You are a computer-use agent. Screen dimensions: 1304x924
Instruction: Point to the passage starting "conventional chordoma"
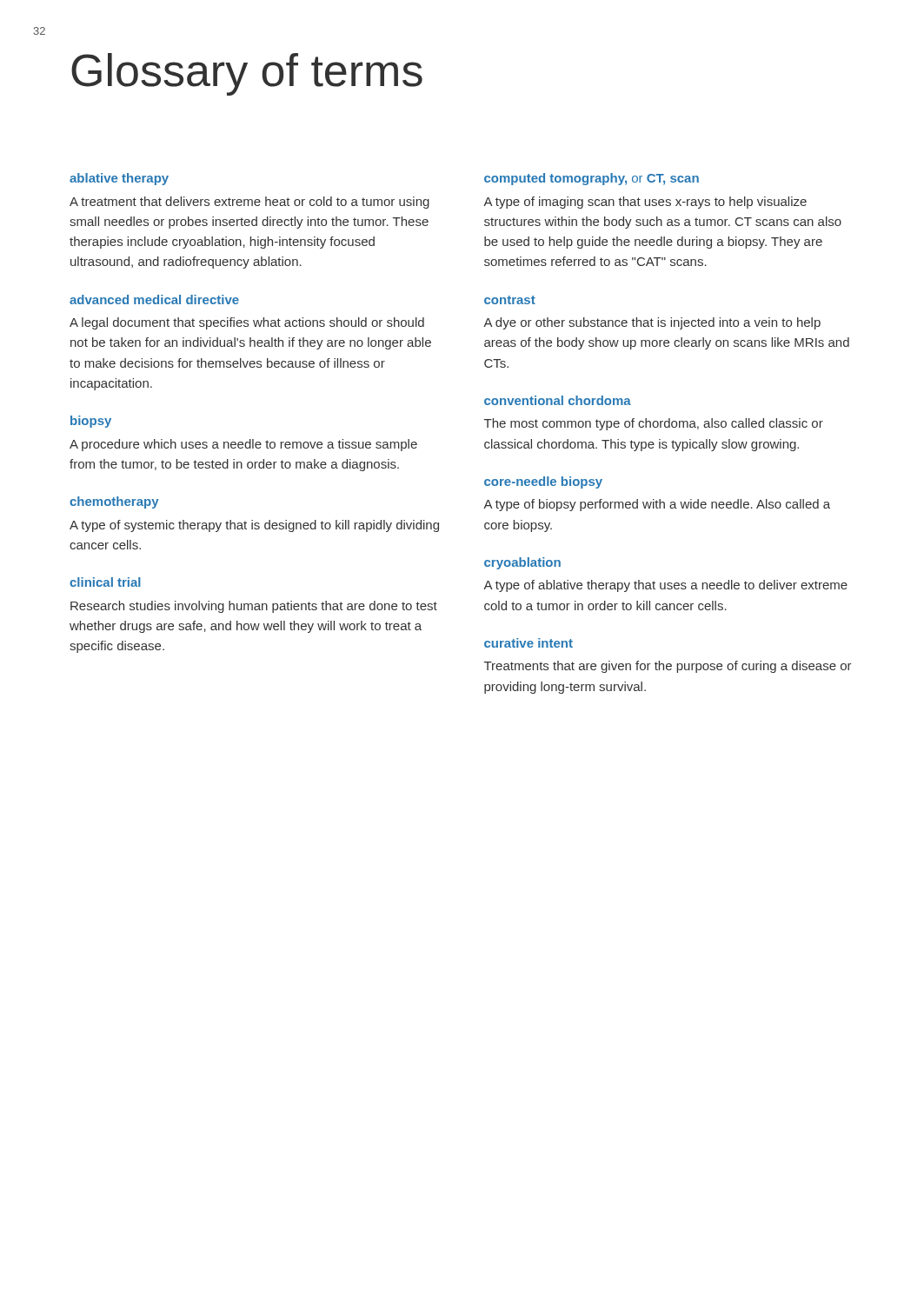point(557,400)
